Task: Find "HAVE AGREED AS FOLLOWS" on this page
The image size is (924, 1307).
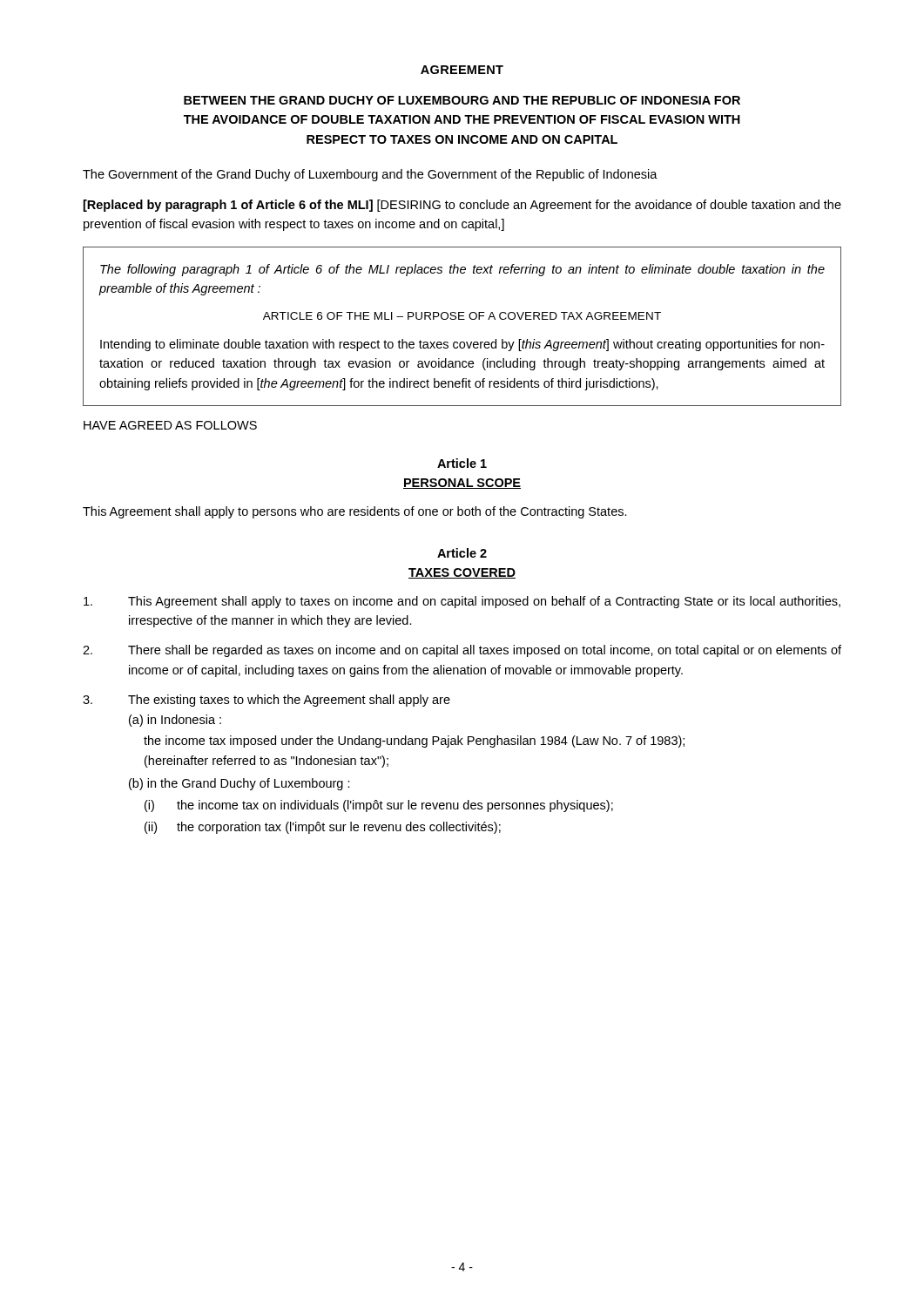Action: [x=170, y=425]
